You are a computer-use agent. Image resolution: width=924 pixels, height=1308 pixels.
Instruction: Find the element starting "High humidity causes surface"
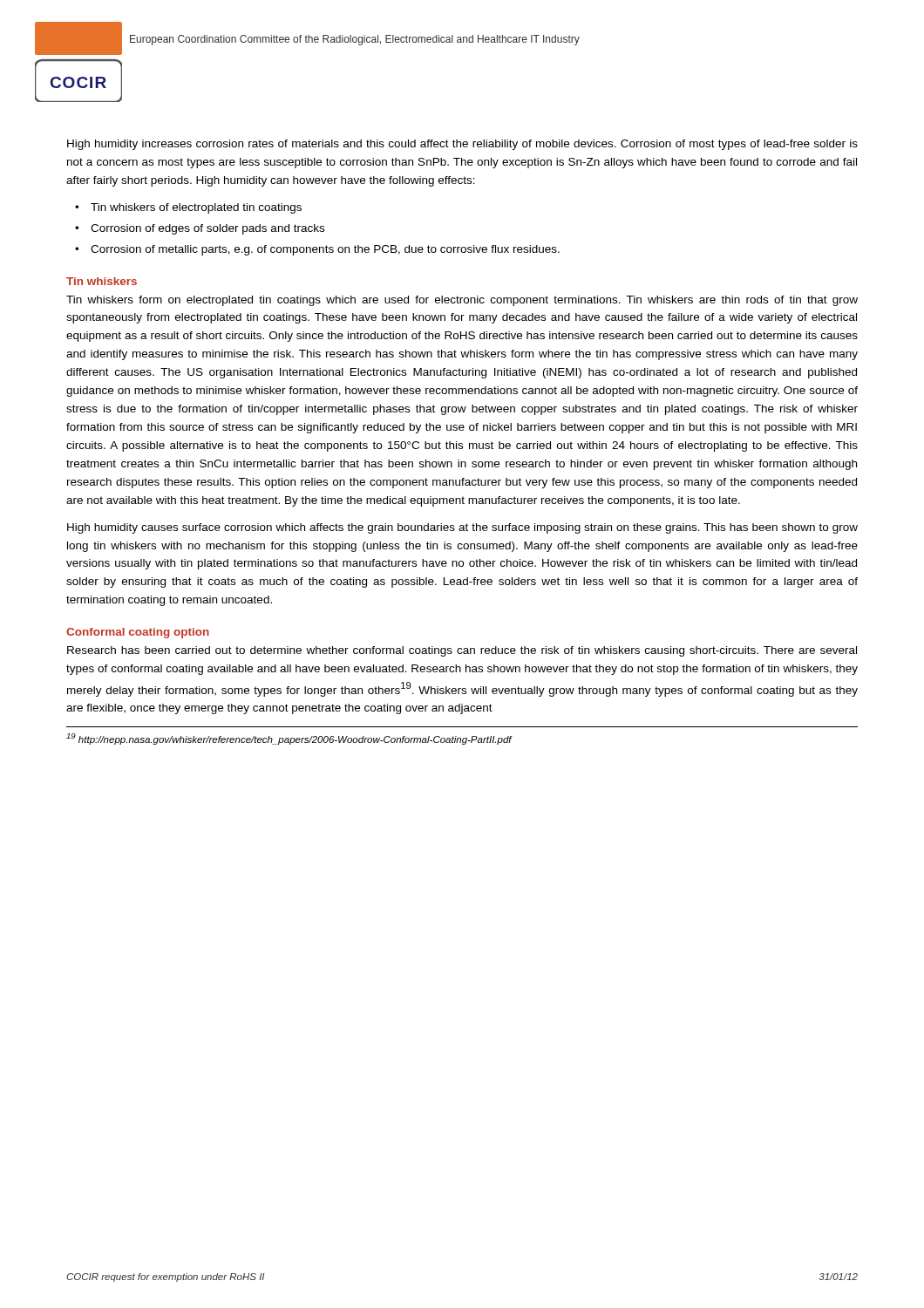pos(462,563)
